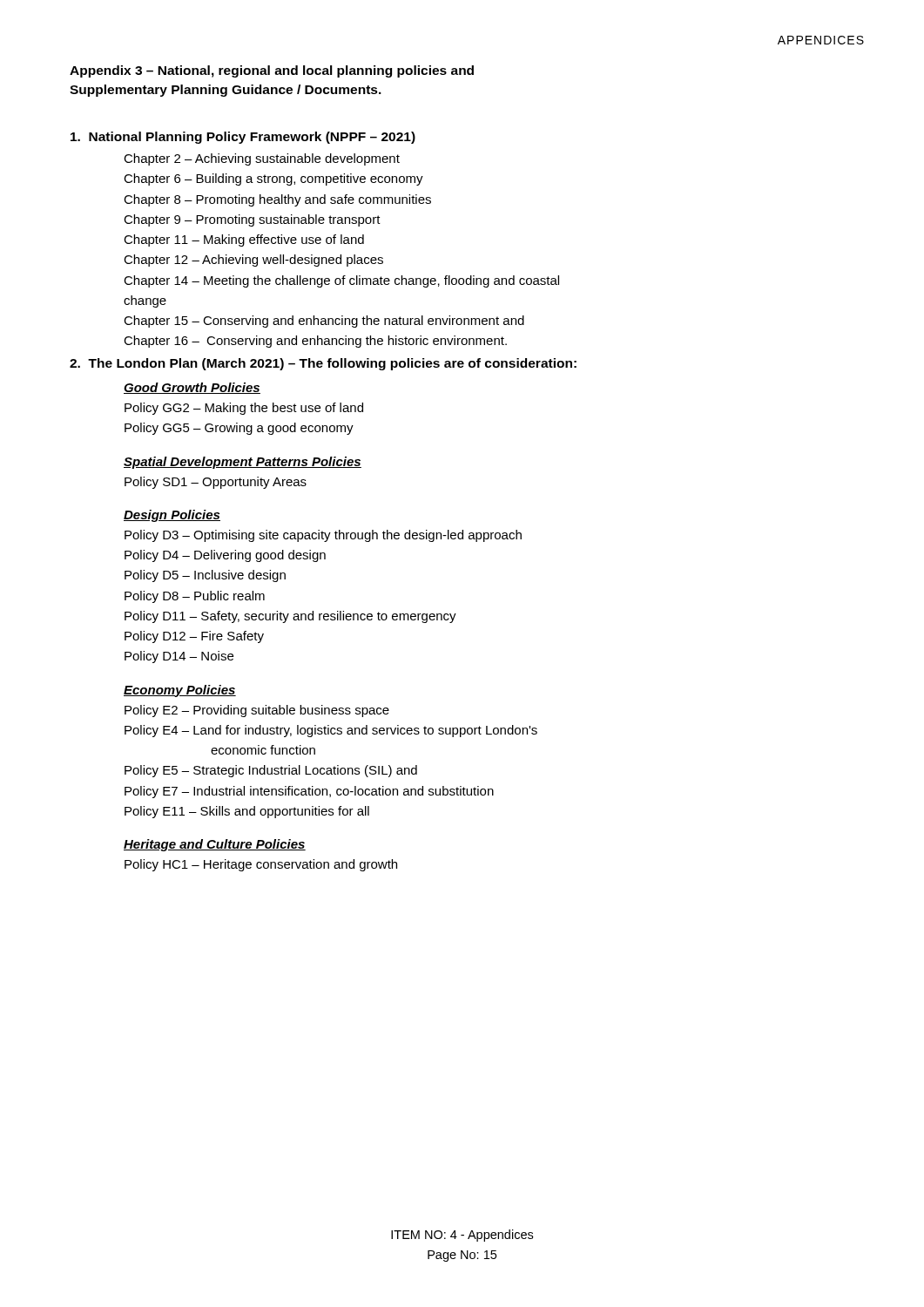Select the list item that says "Policy D4 – Delivering"
The height and width of the screenshot is (1307, 924).
(225, 555)
